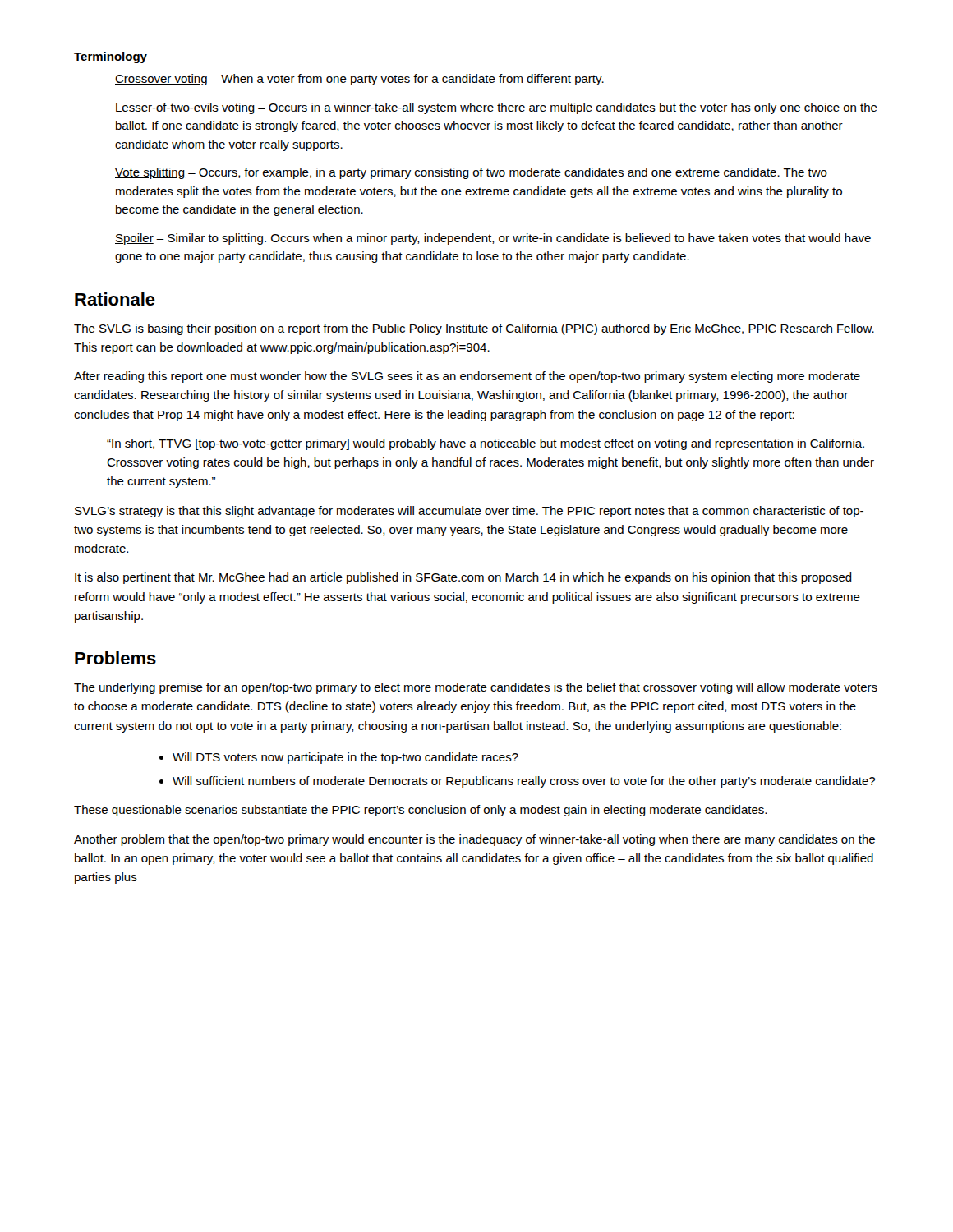Image resolution: width=953 pixels, height=1232 pixels.
Task: Click on the text block containing "“In short, TTVG [top-two-vote-getter primary] would probably have"
Action: pyautogui.click(x=490, y=462)
